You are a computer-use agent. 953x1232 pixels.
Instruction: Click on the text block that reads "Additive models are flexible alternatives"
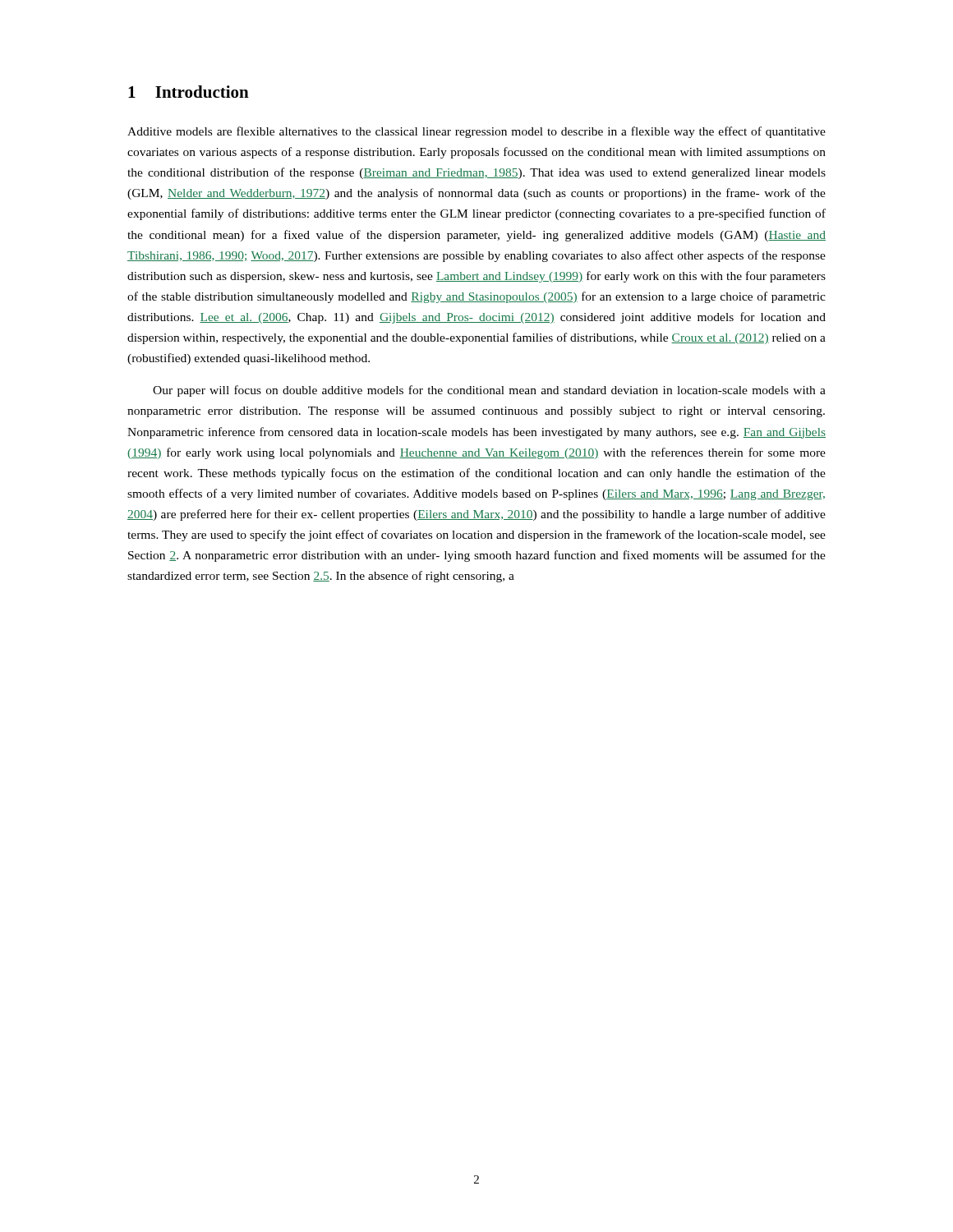coord(476,244)
